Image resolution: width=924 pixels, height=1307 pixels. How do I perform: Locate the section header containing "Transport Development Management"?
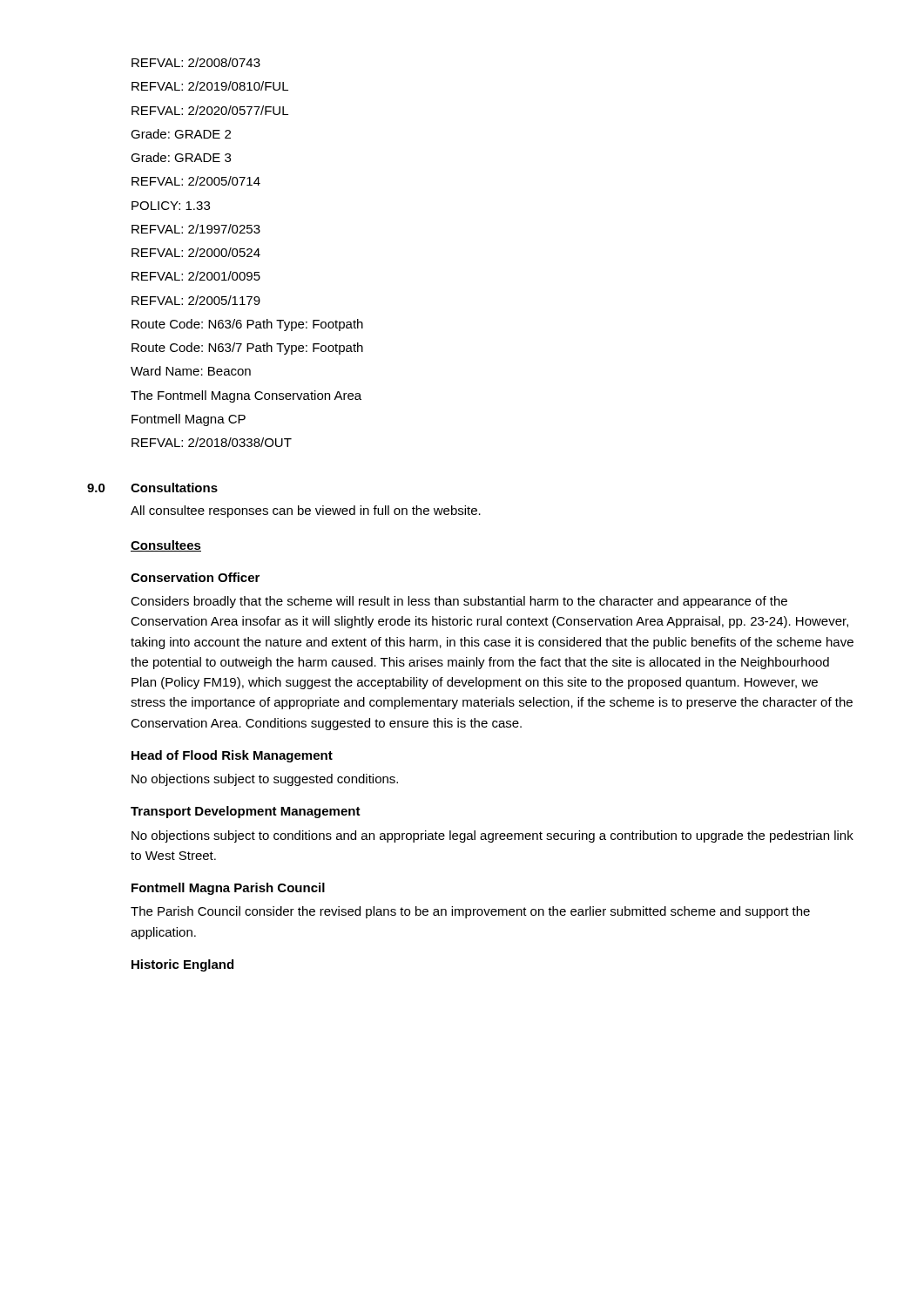(246, 812)
